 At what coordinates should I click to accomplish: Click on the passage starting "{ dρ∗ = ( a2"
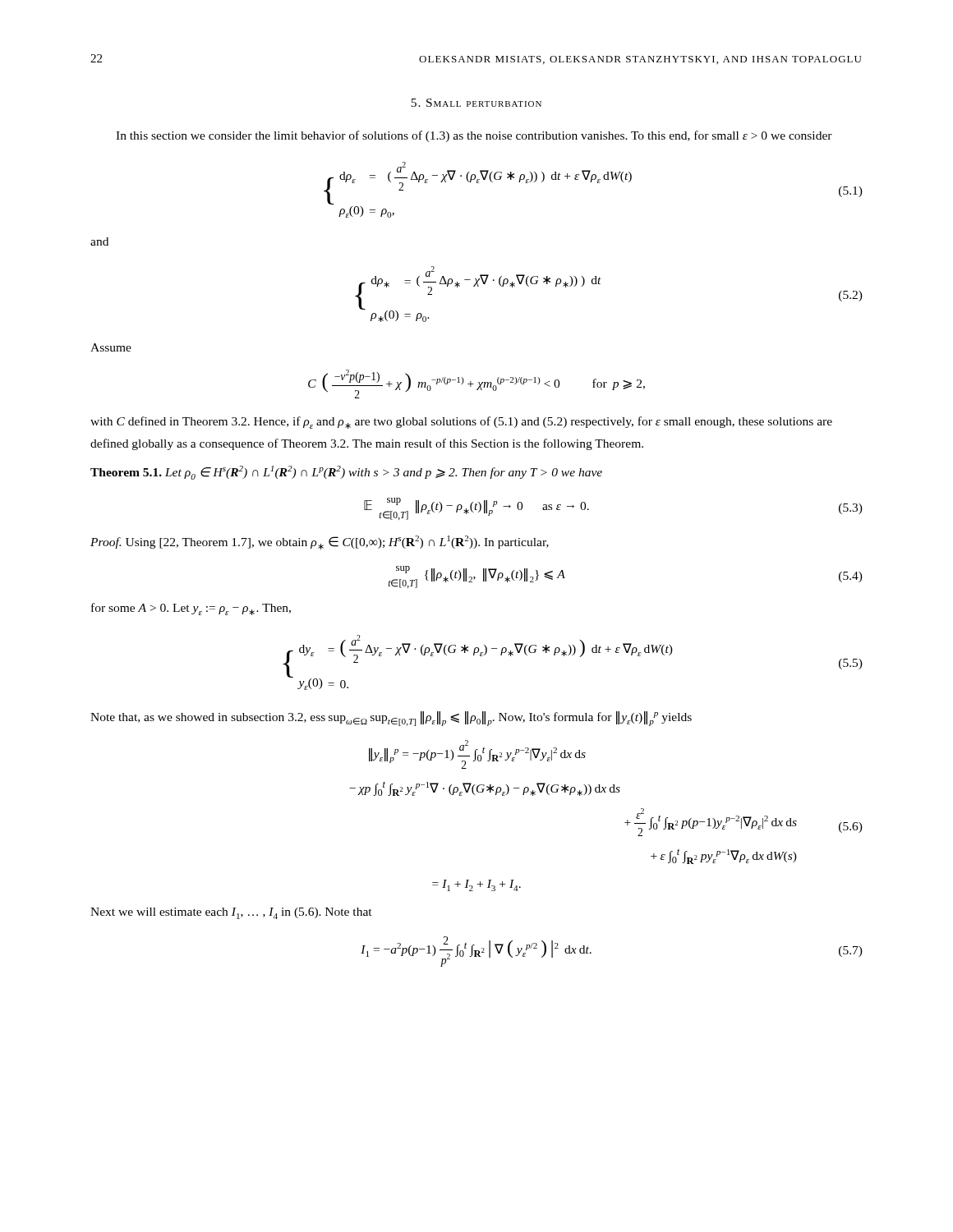[x=607, y=295]
